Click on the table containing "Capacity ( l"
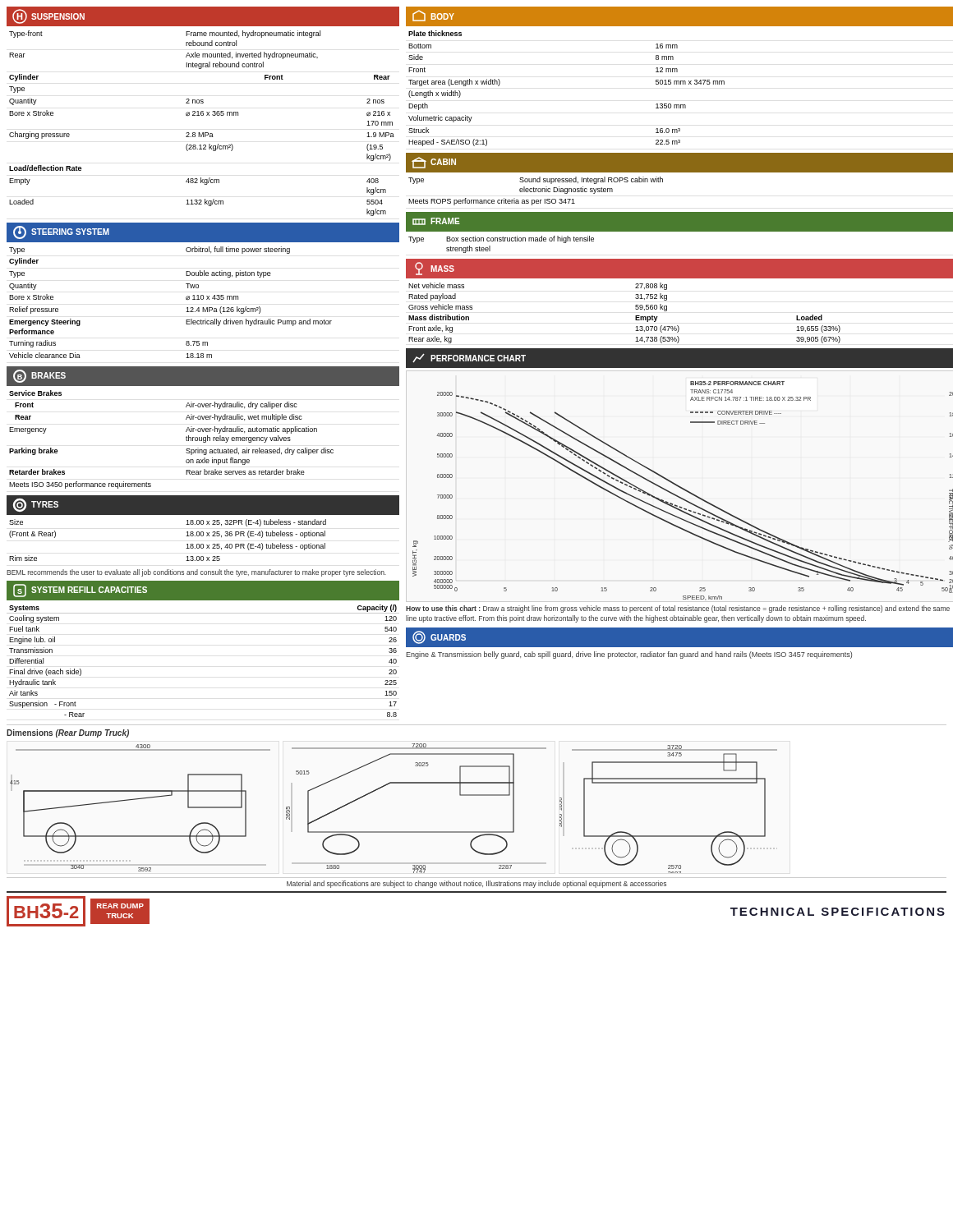This screenshot has width=953, height=1232. pyautogui.click(x=203, y=662)
